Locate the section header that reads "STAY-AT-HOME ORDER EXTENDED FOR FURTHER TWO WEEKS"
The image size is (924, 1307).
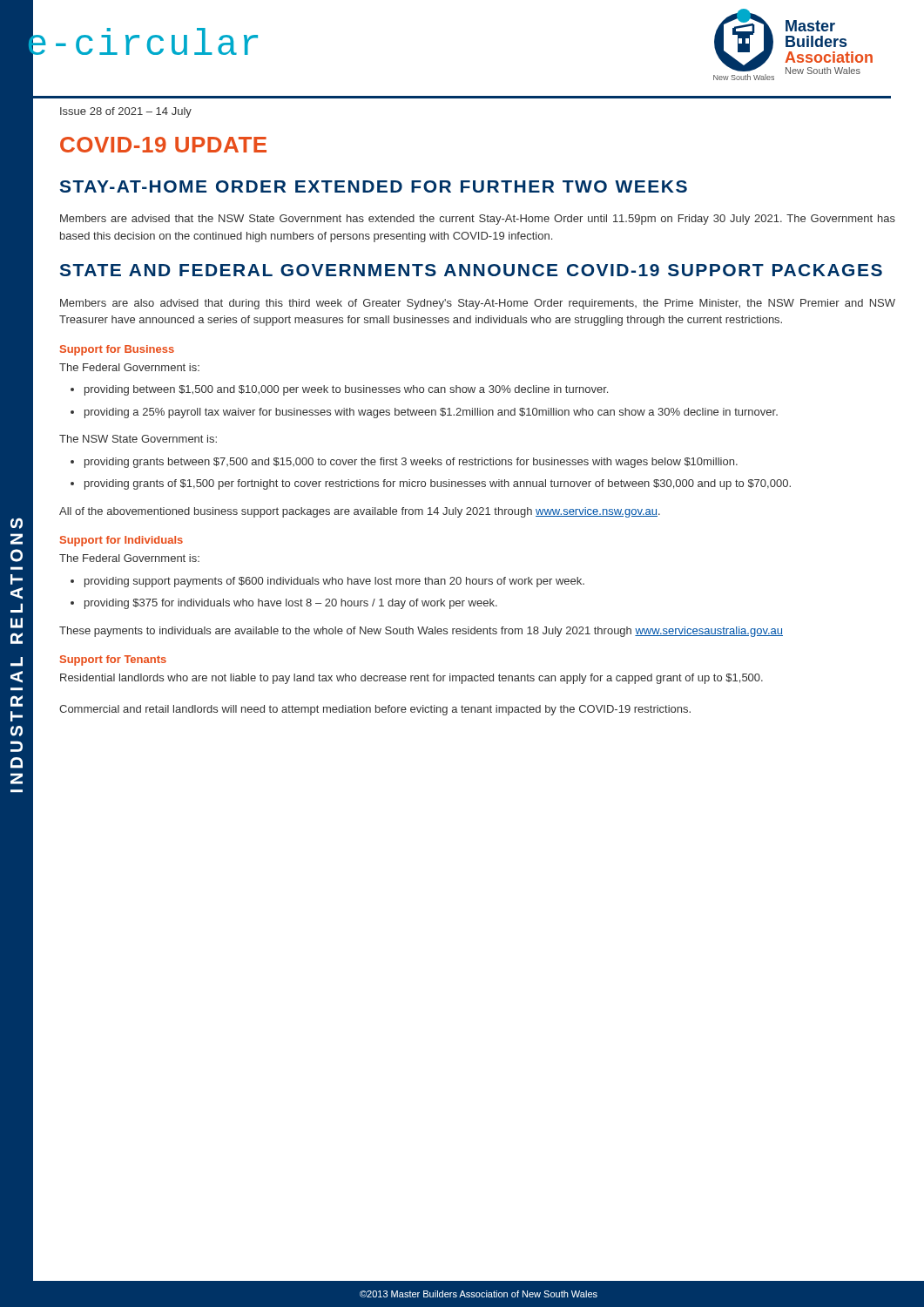click(x=374, y=186)
